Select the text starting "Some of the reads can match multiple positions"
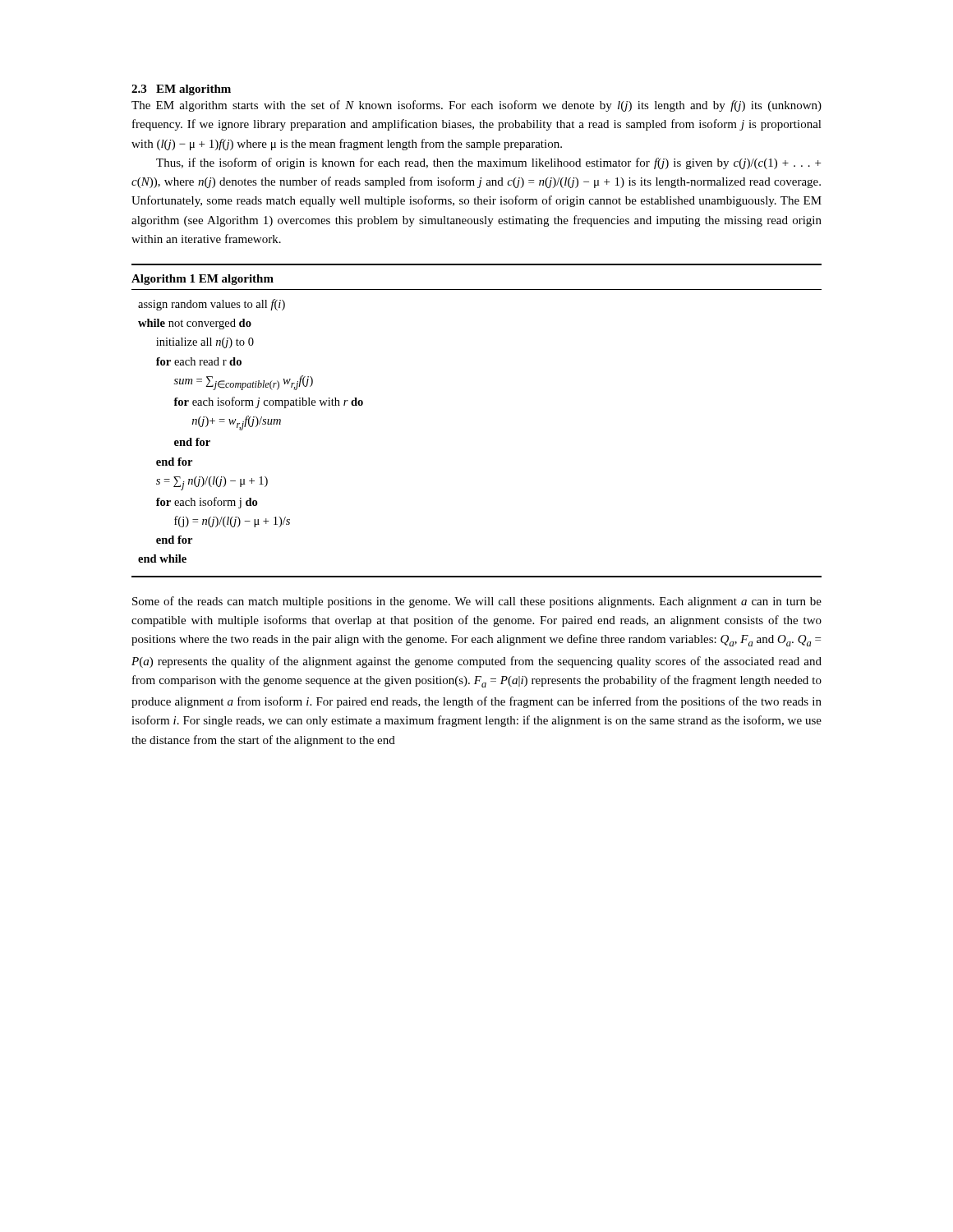Screen dimensions: 1232x953 tap(476, 671)
